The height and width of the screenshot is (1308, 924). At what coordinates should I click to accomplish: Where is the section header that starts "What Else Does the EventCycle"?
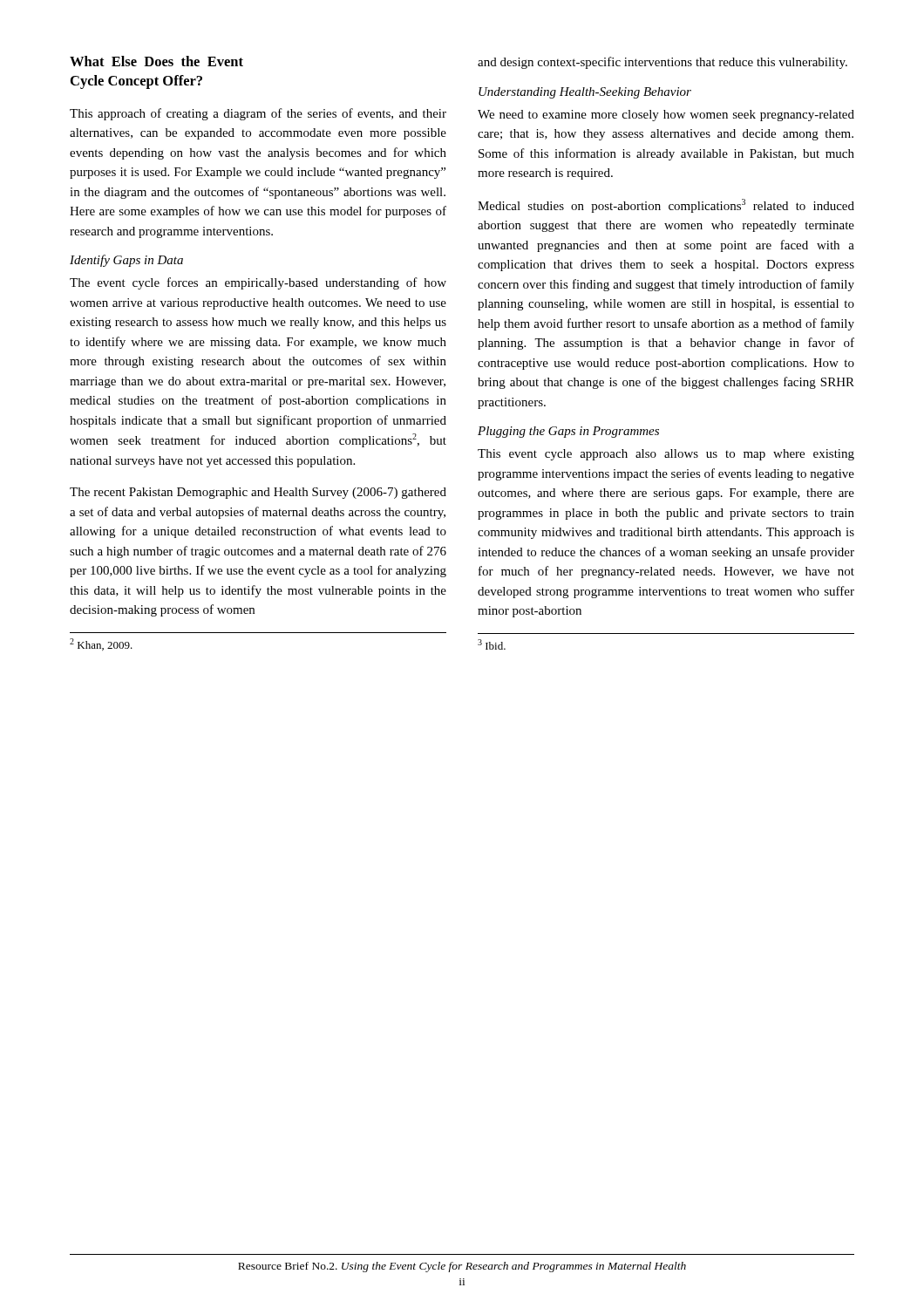pyautogui.click(x=156, y=71)
